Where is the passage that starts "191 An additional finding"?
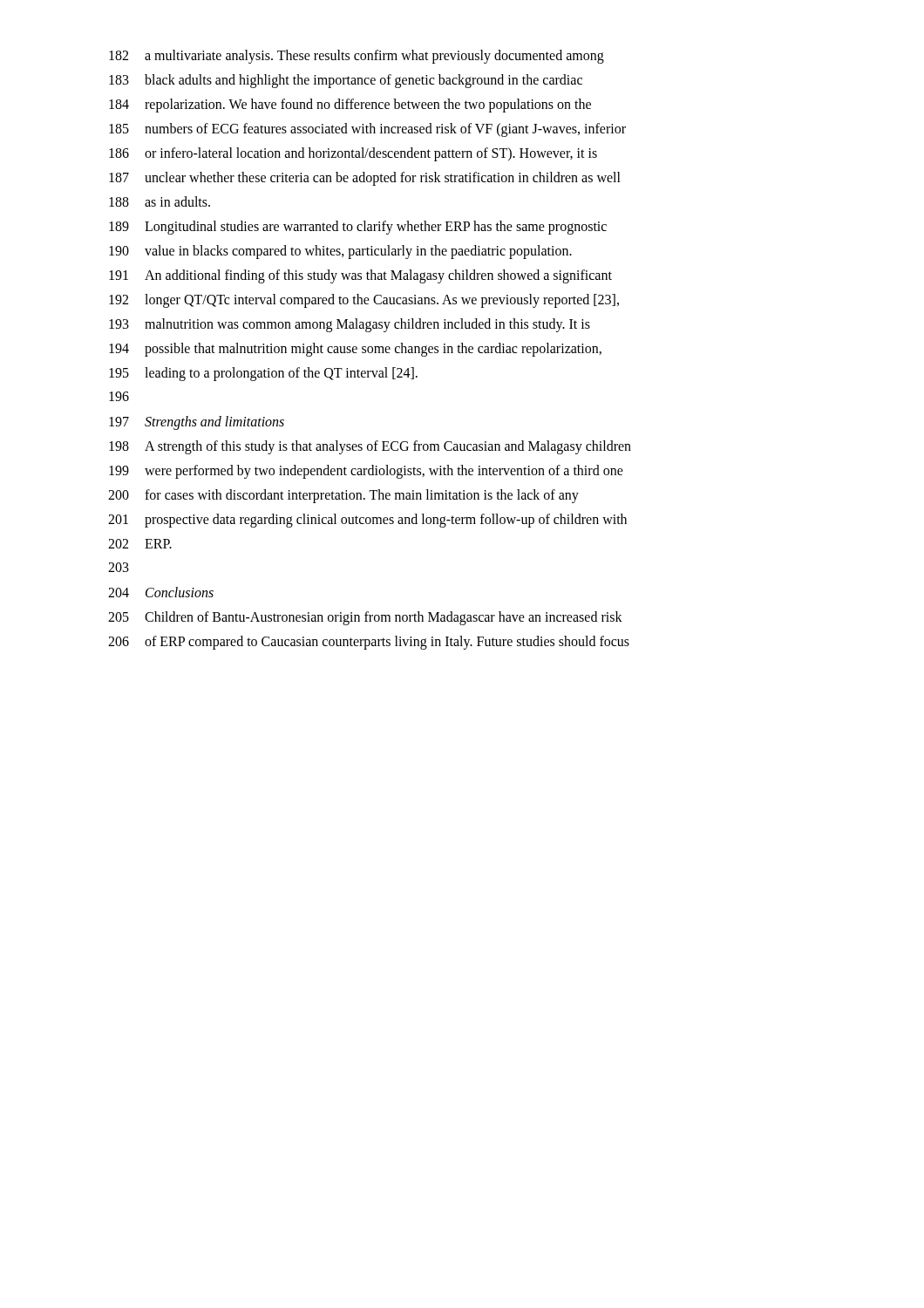The width and height of the screenshot is (924, 1308). click(471, 324)
